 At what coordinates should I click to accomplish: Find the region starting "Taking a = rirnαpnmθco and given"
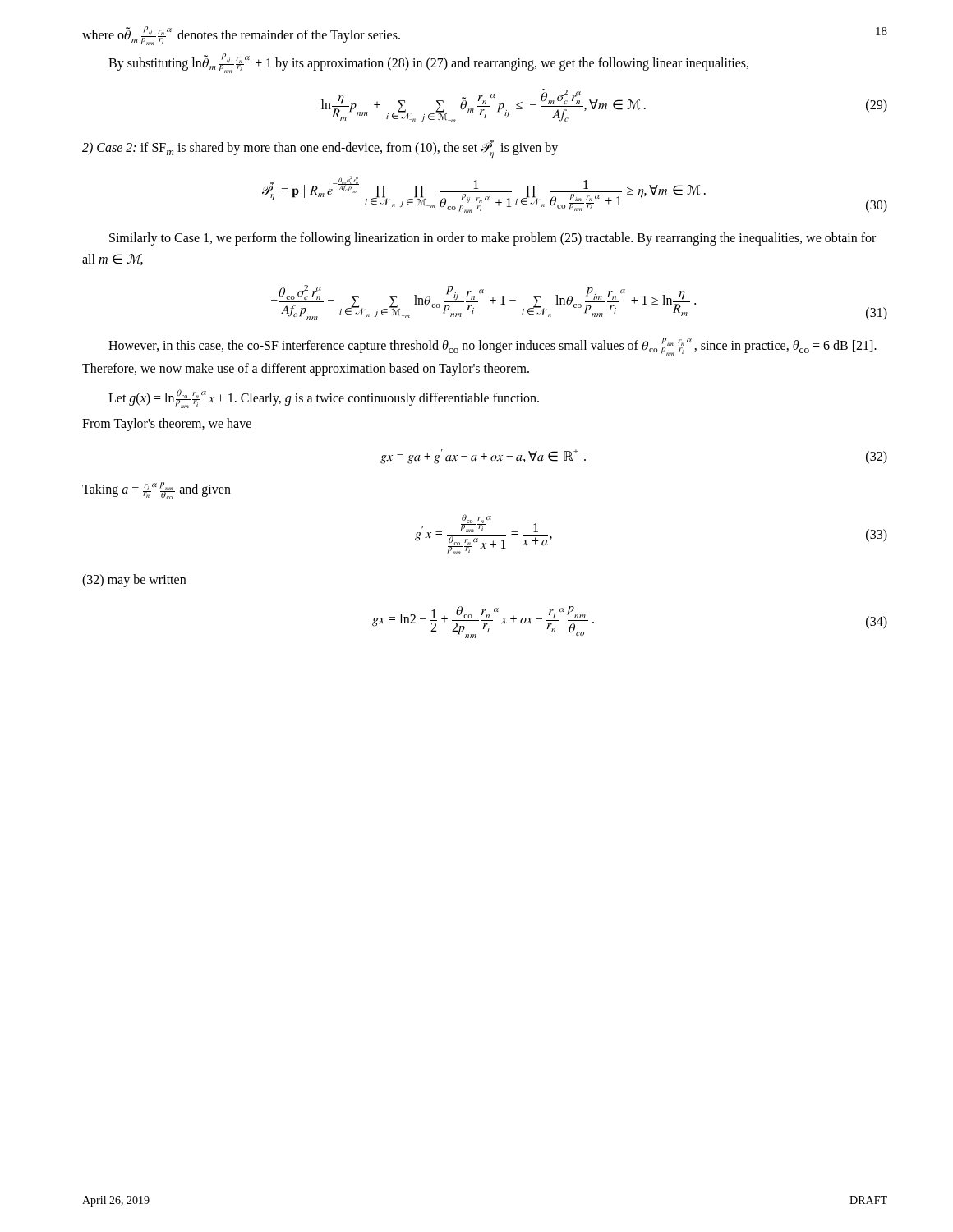coord(156,490)
